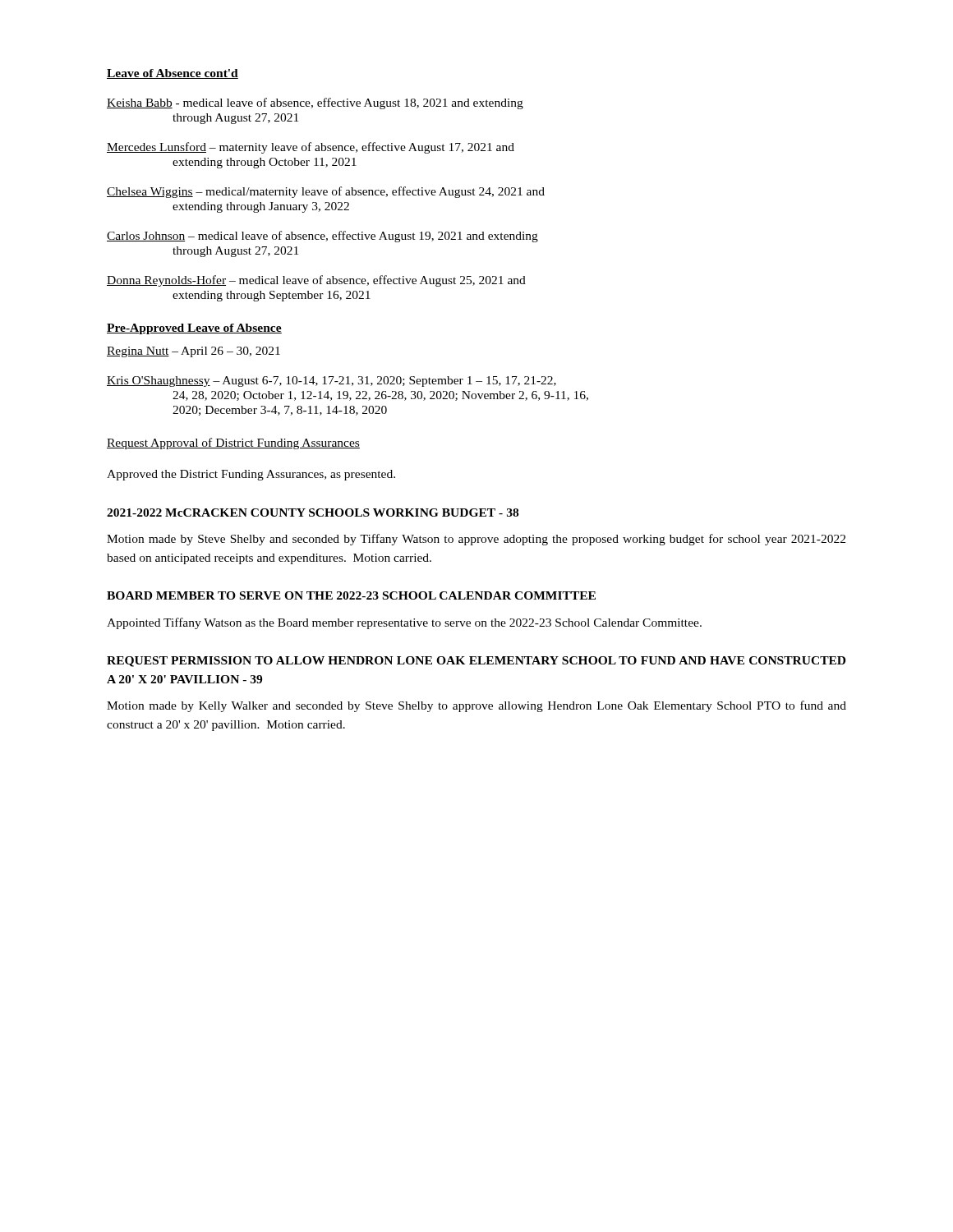This screenshot has width=953, height=1232.
Task: Navigate to the text block starting "Pre-Approved Leave of Absence"
Action: click(x=194, y=327)
